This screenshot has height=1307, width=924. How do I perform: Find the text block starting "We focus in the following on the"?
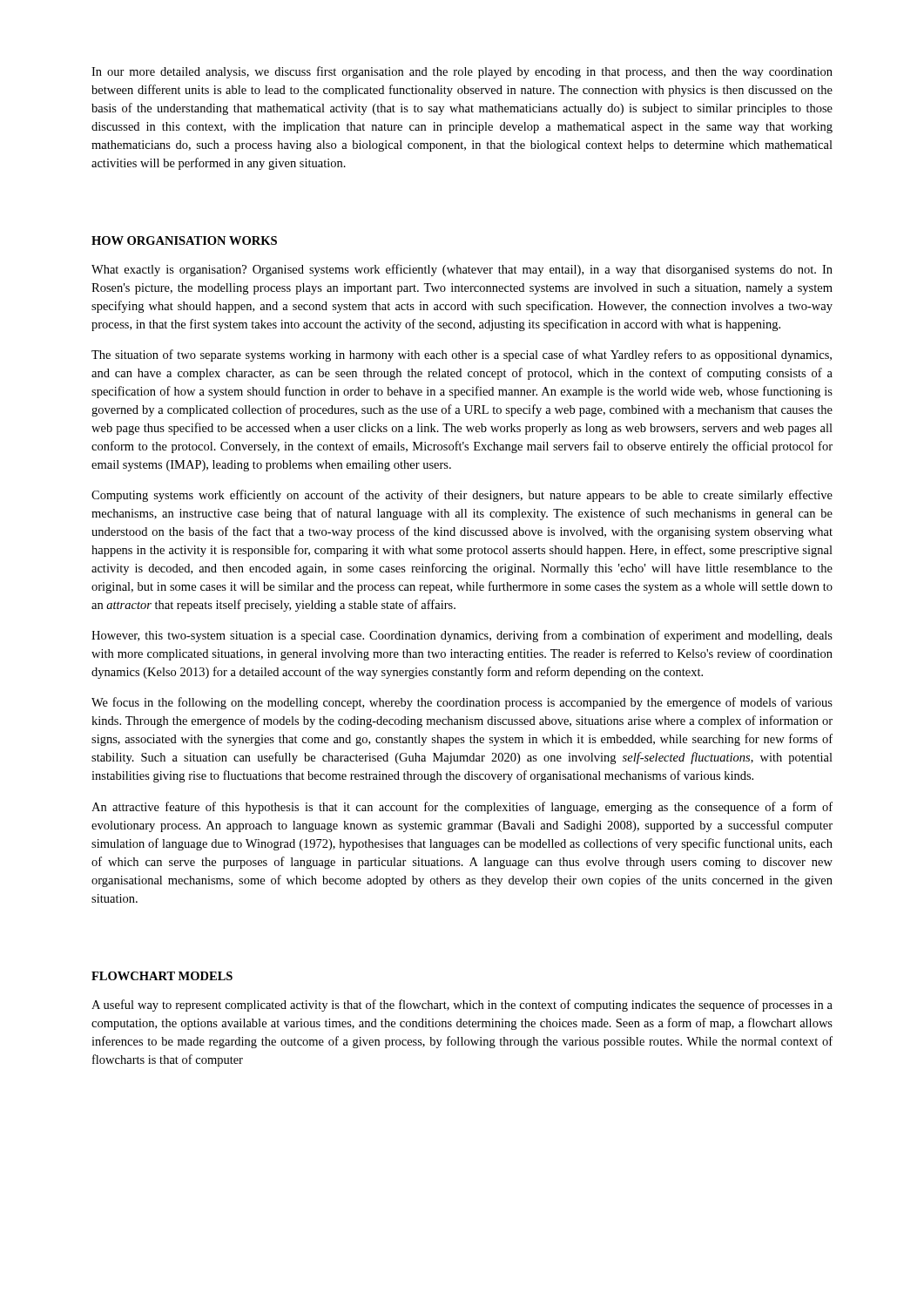pyautogui.click(x=462, y=739)
